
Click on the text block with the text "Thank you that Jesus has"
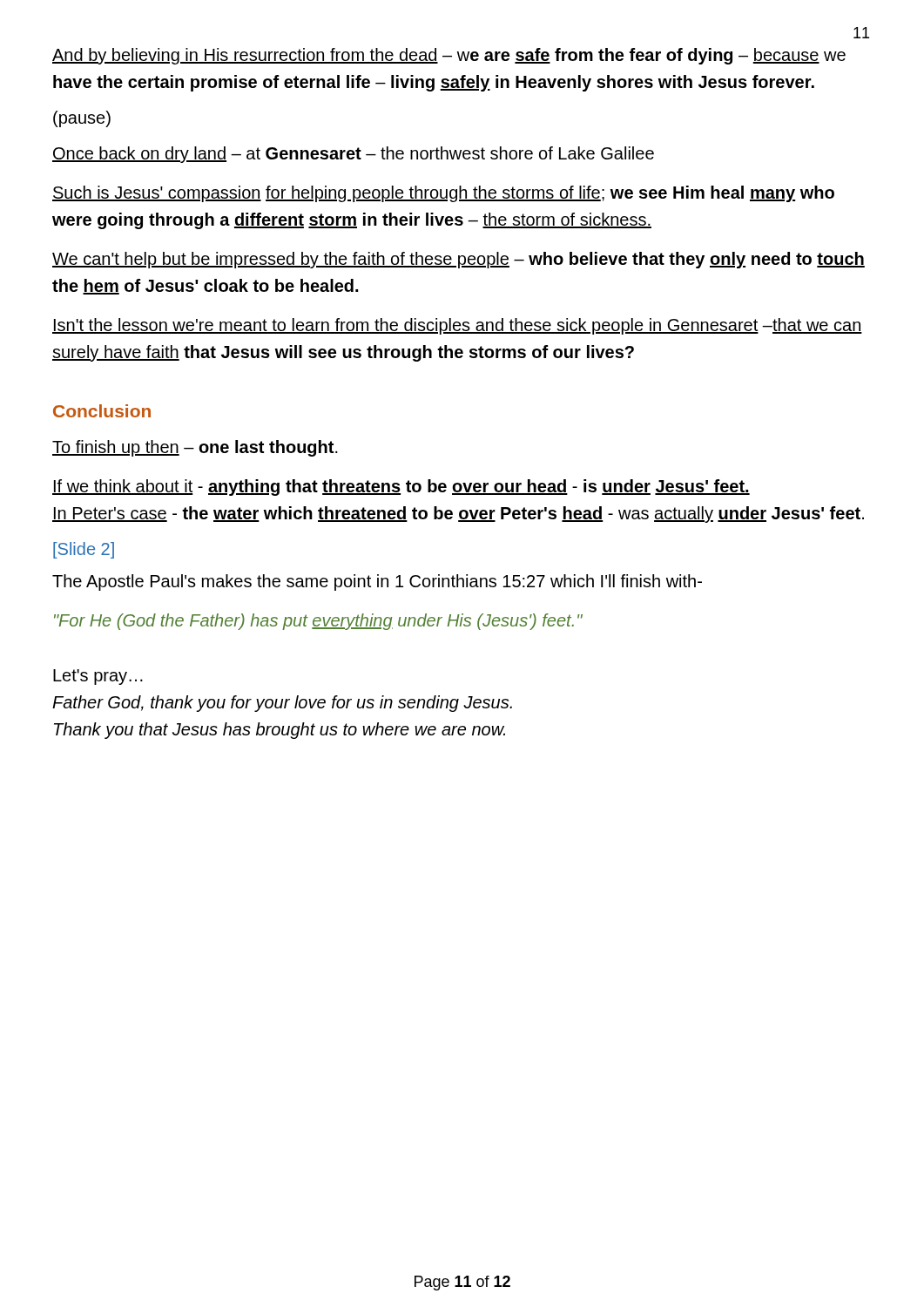click(x=280, y=729)
